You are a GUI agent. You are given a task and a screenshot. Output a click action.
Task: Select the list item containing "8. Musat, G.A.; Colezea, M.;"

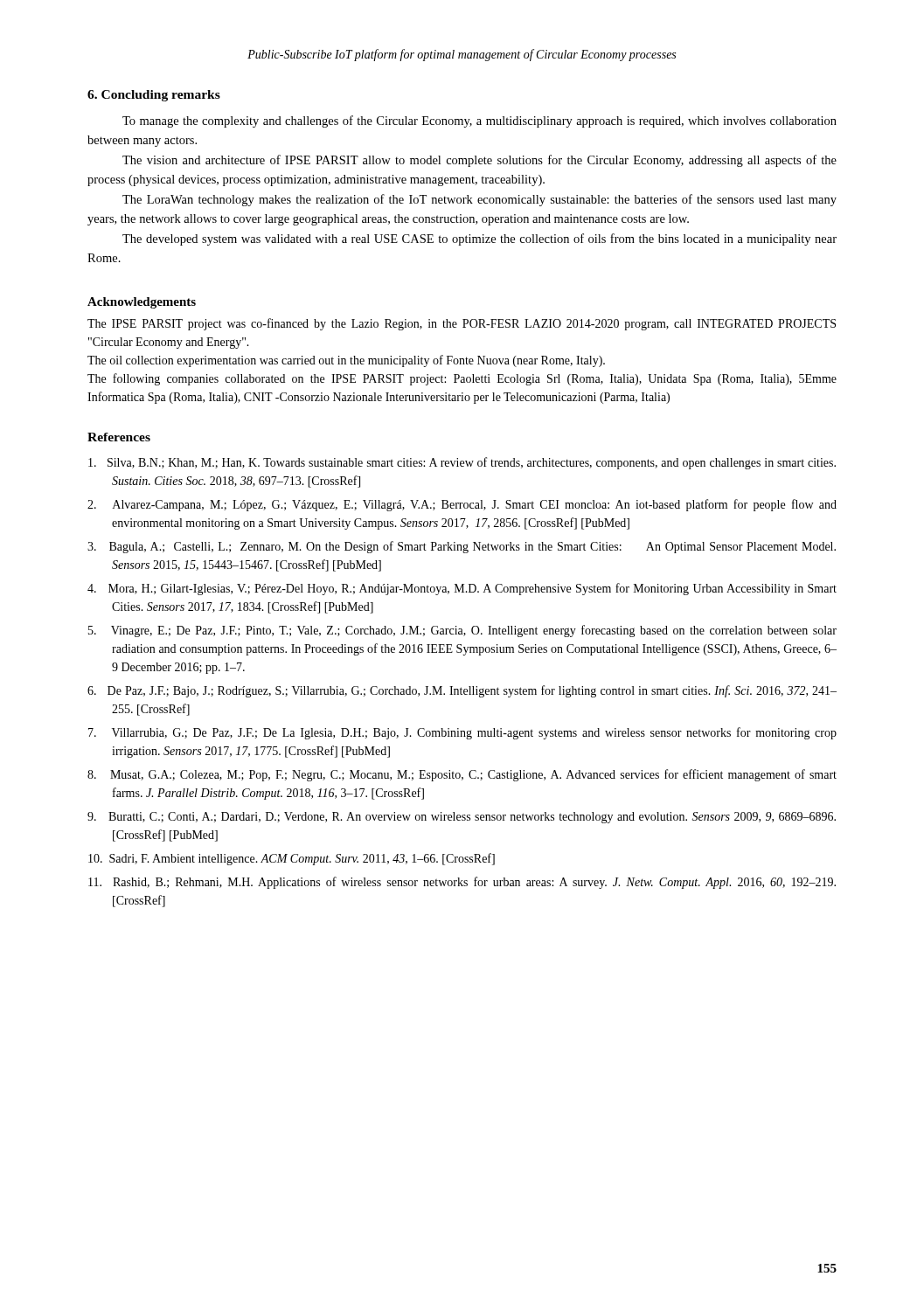[462, 784]
